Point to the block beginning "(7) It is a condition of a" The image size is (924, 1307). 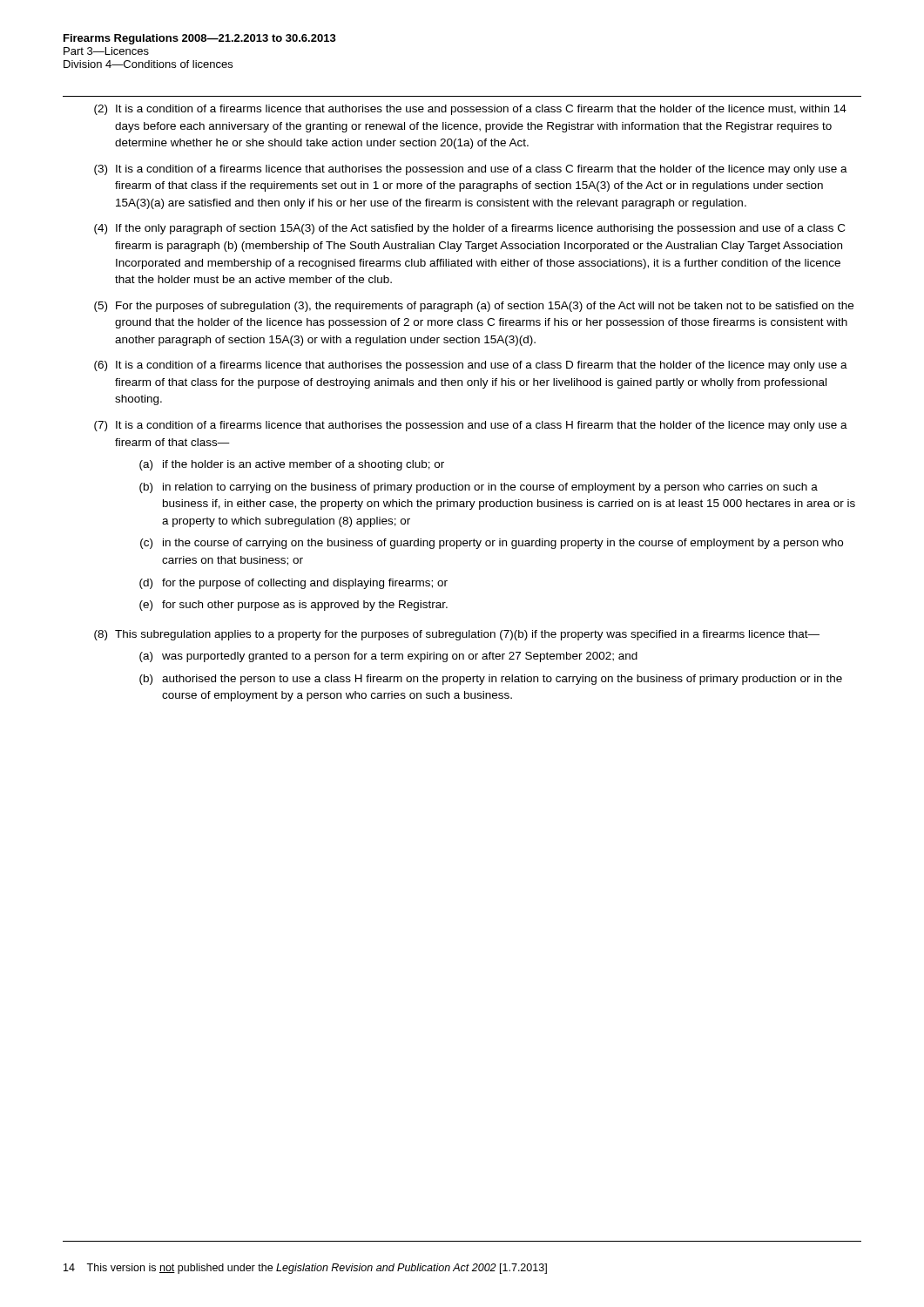pyautogui.click(x=462, y=517)
